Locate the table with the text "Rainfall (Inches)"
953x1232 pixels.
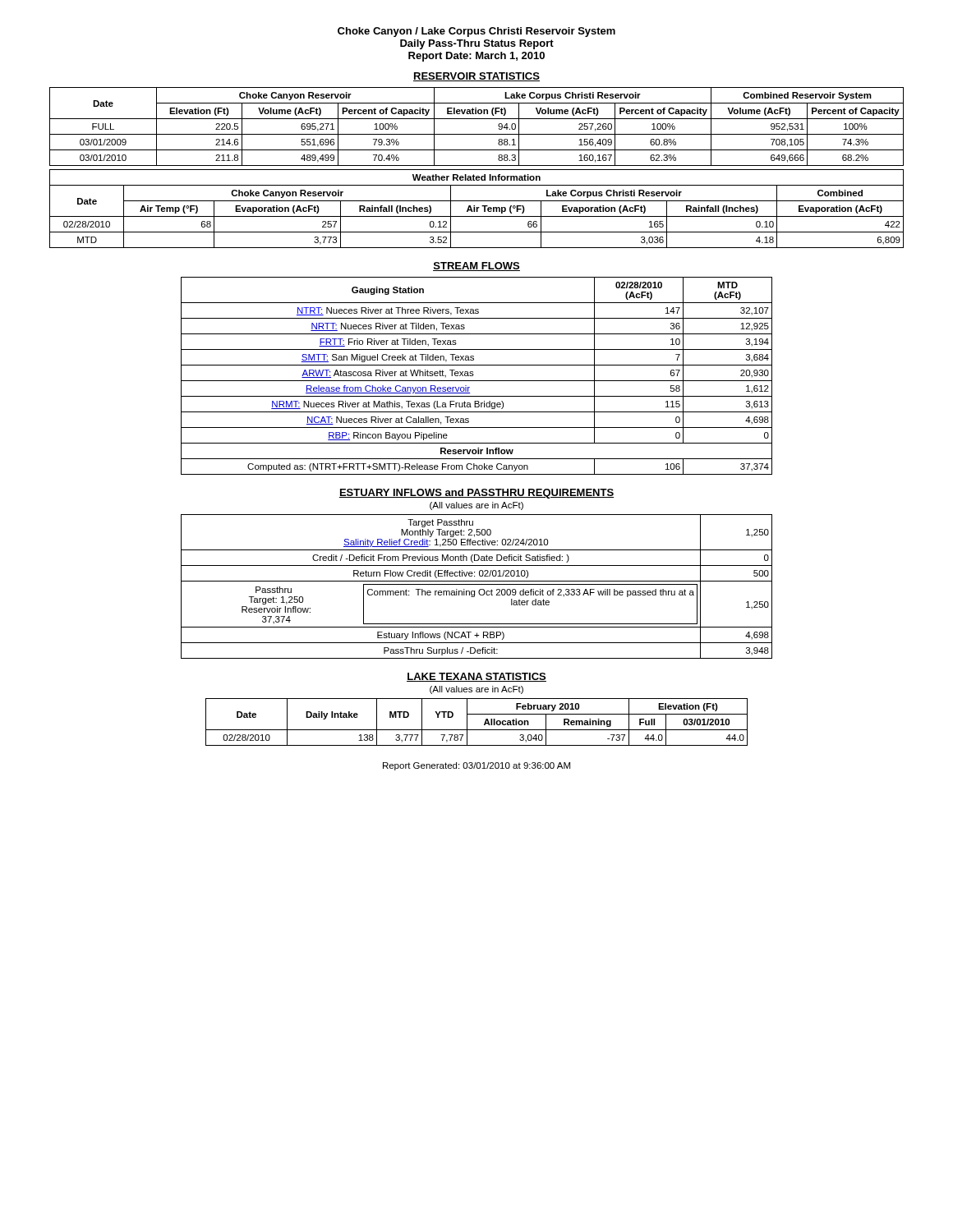[476, 209]
